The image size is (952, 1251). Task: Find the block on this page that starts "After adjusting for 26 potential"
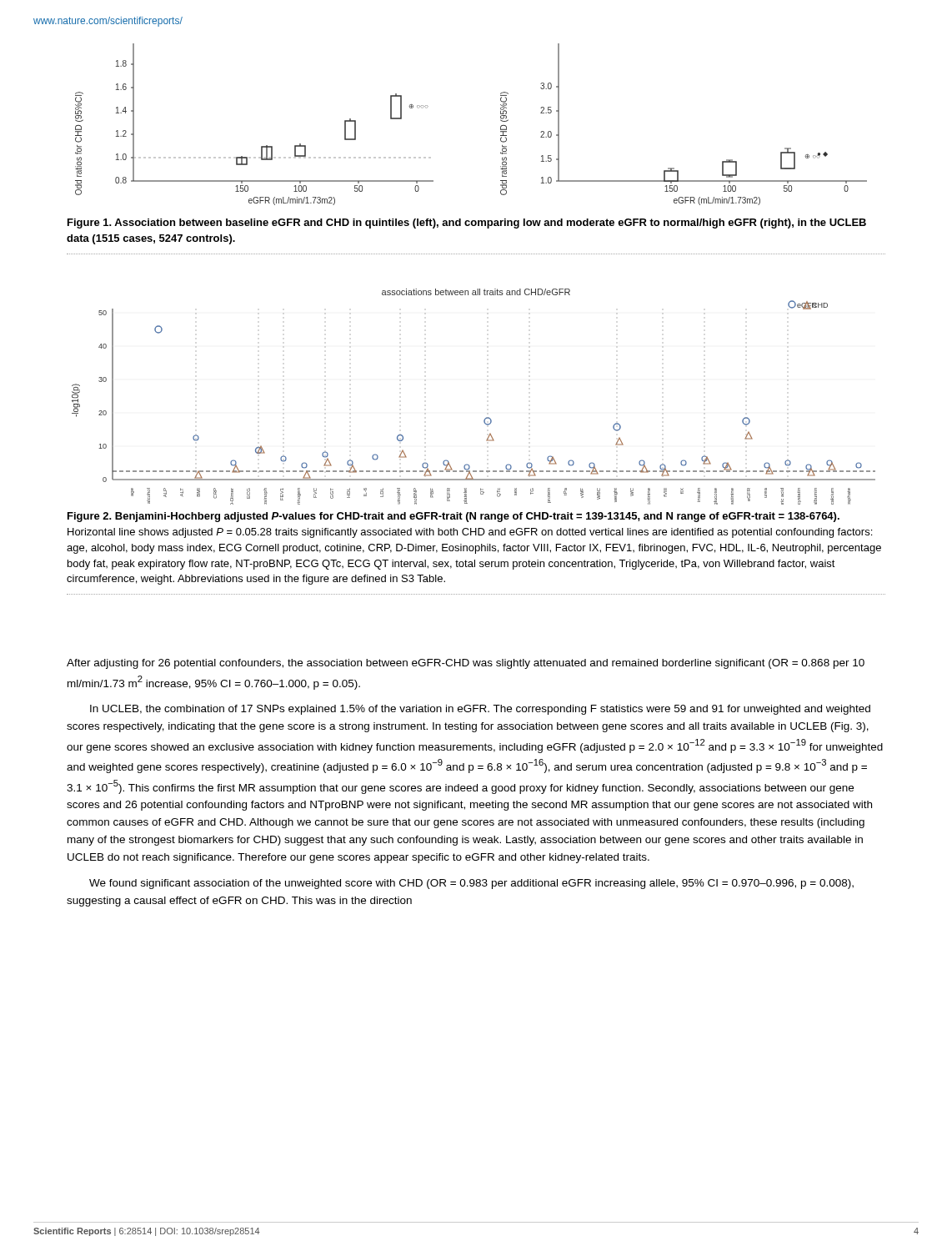pos(476,674)
